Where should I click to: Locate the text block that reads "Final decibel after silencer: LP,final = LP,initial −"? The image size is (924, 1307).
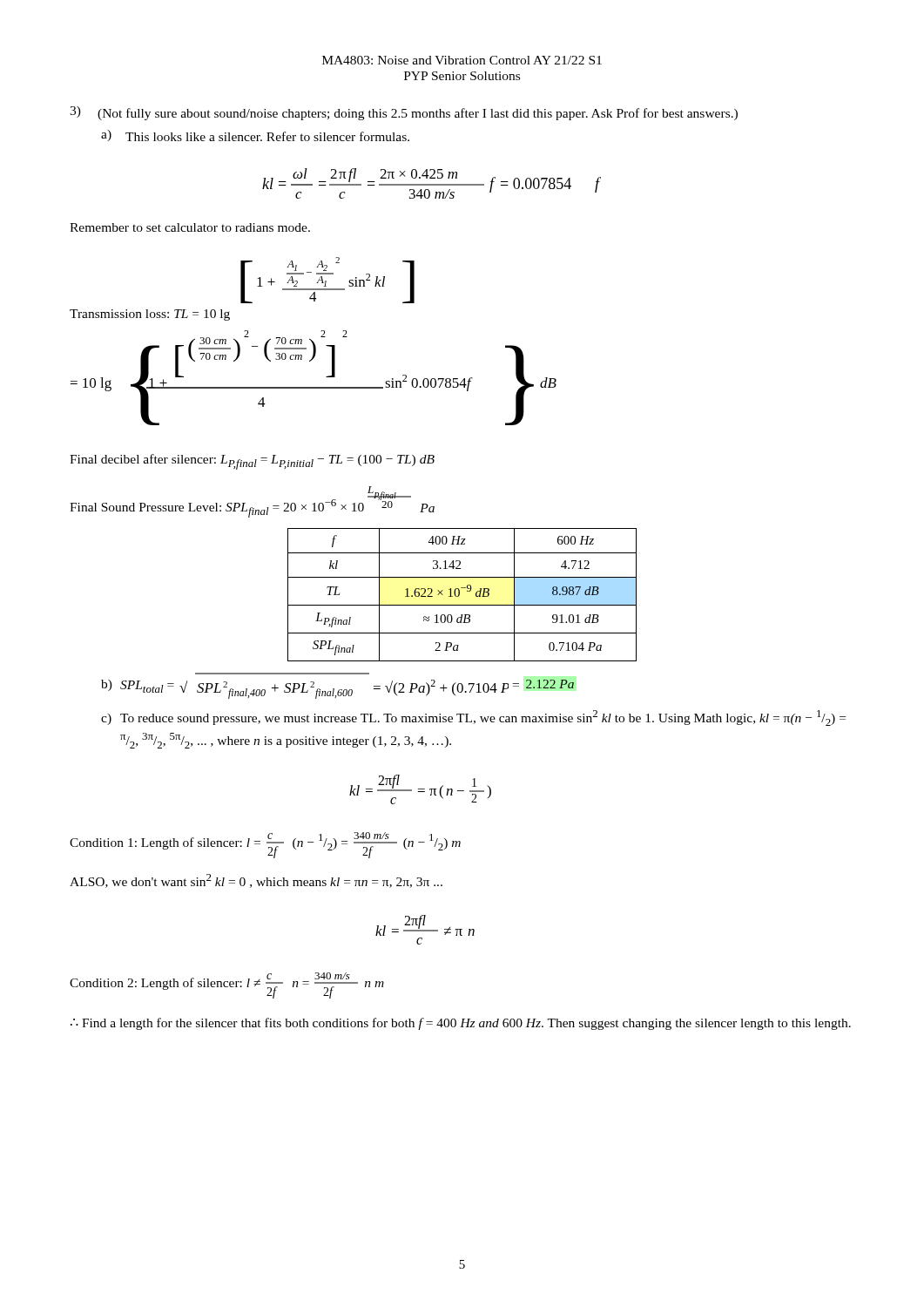click(252, 460)
